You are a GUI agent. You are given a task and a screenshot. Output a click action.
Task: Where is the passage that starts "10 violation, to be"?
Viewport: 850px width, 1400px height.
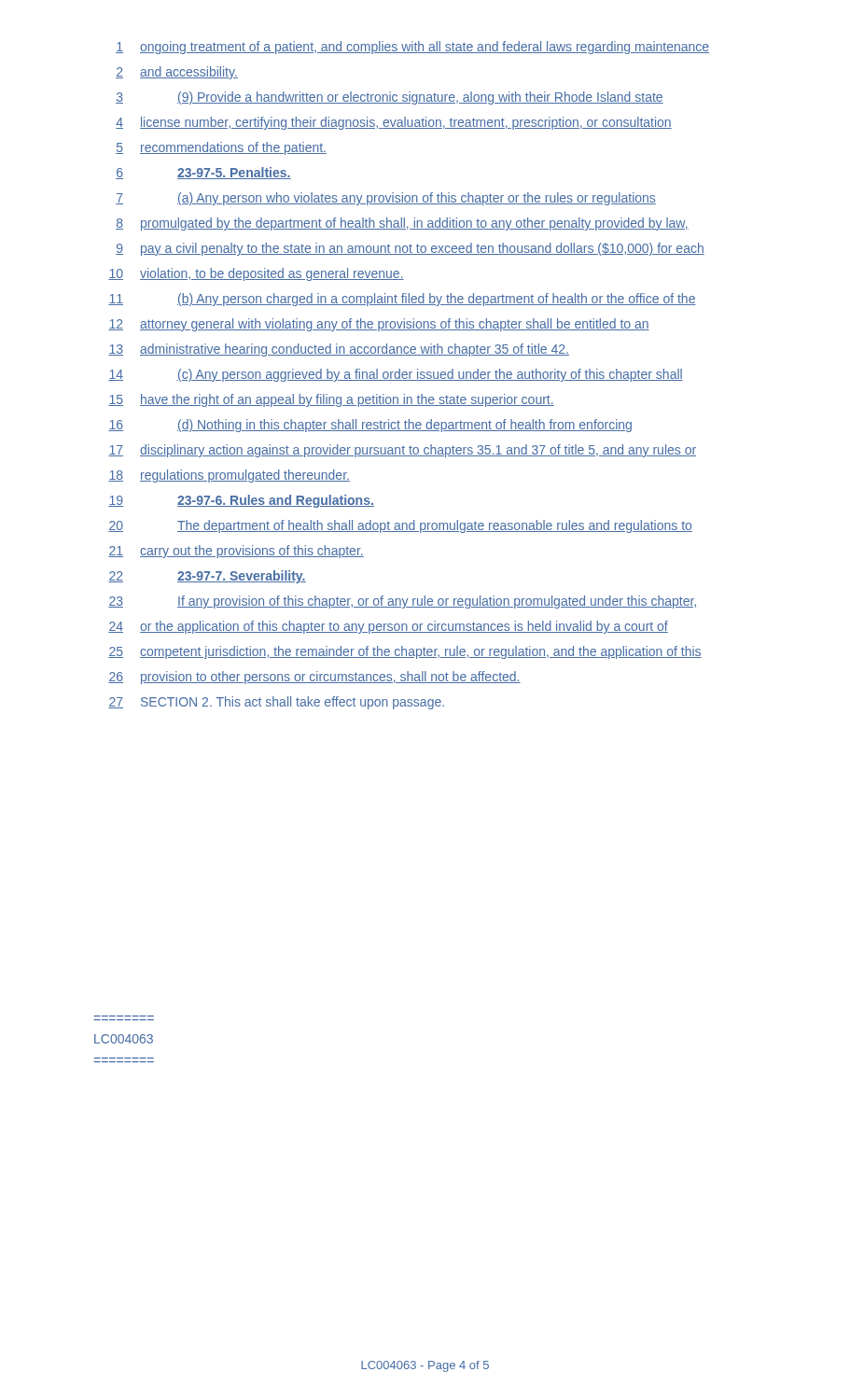click(256, 274)
